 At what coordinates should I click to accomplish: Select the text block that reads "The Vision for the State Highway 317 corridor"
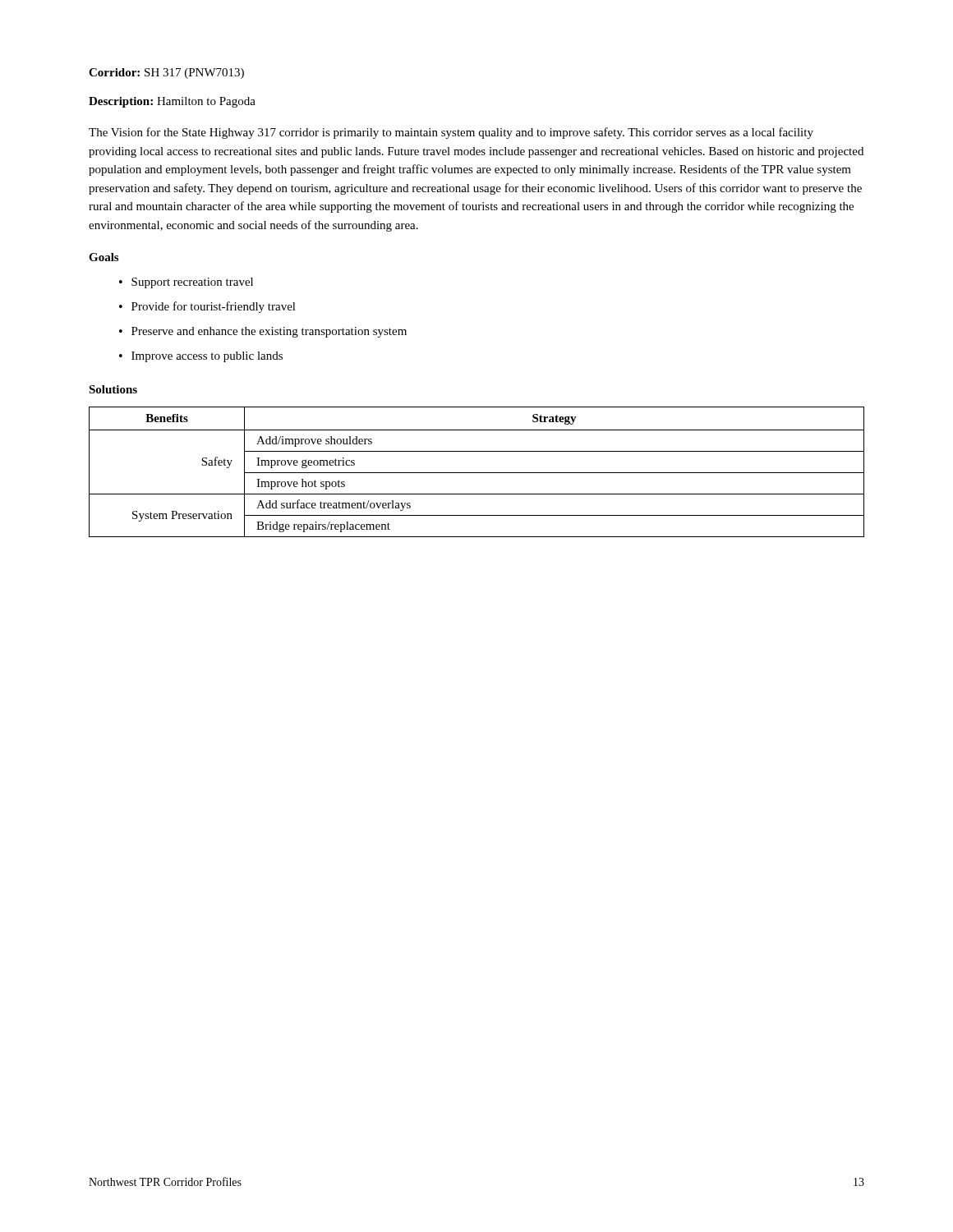click(476, 178)
